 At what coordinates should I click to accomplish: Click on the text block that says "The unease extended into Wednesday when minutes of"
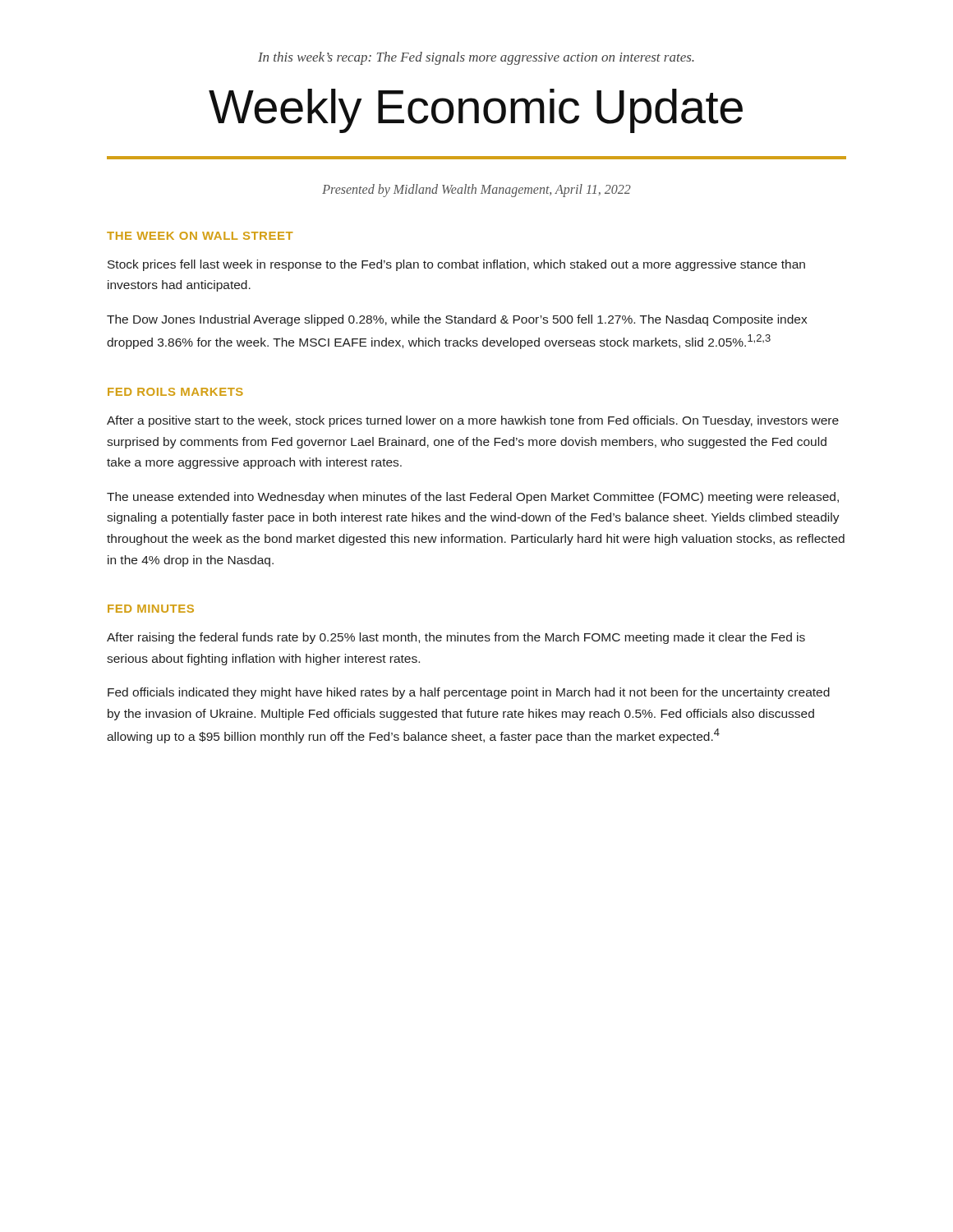[476, 528]
